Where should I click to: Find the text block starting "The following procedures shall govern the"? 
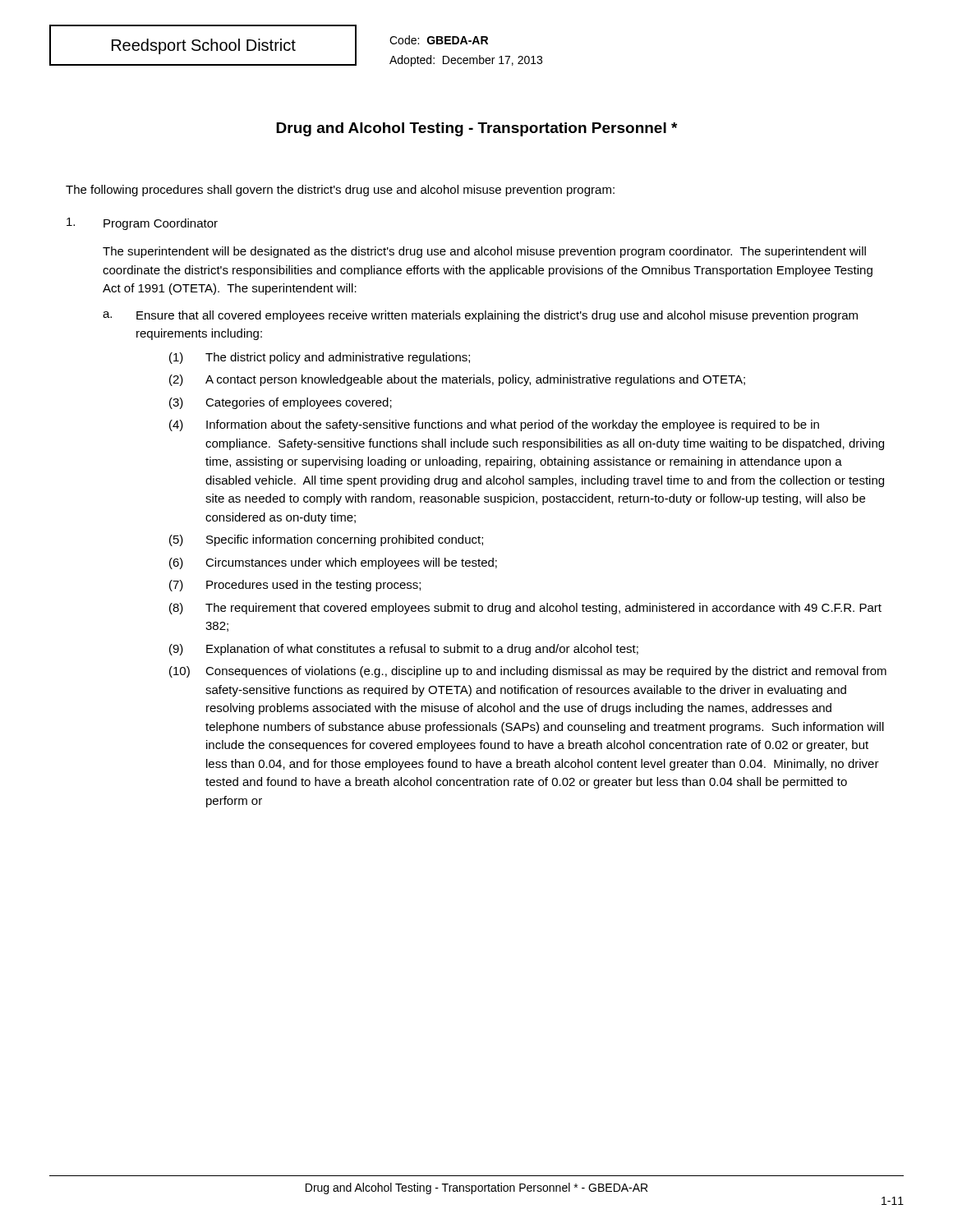(x=341, y=189)
